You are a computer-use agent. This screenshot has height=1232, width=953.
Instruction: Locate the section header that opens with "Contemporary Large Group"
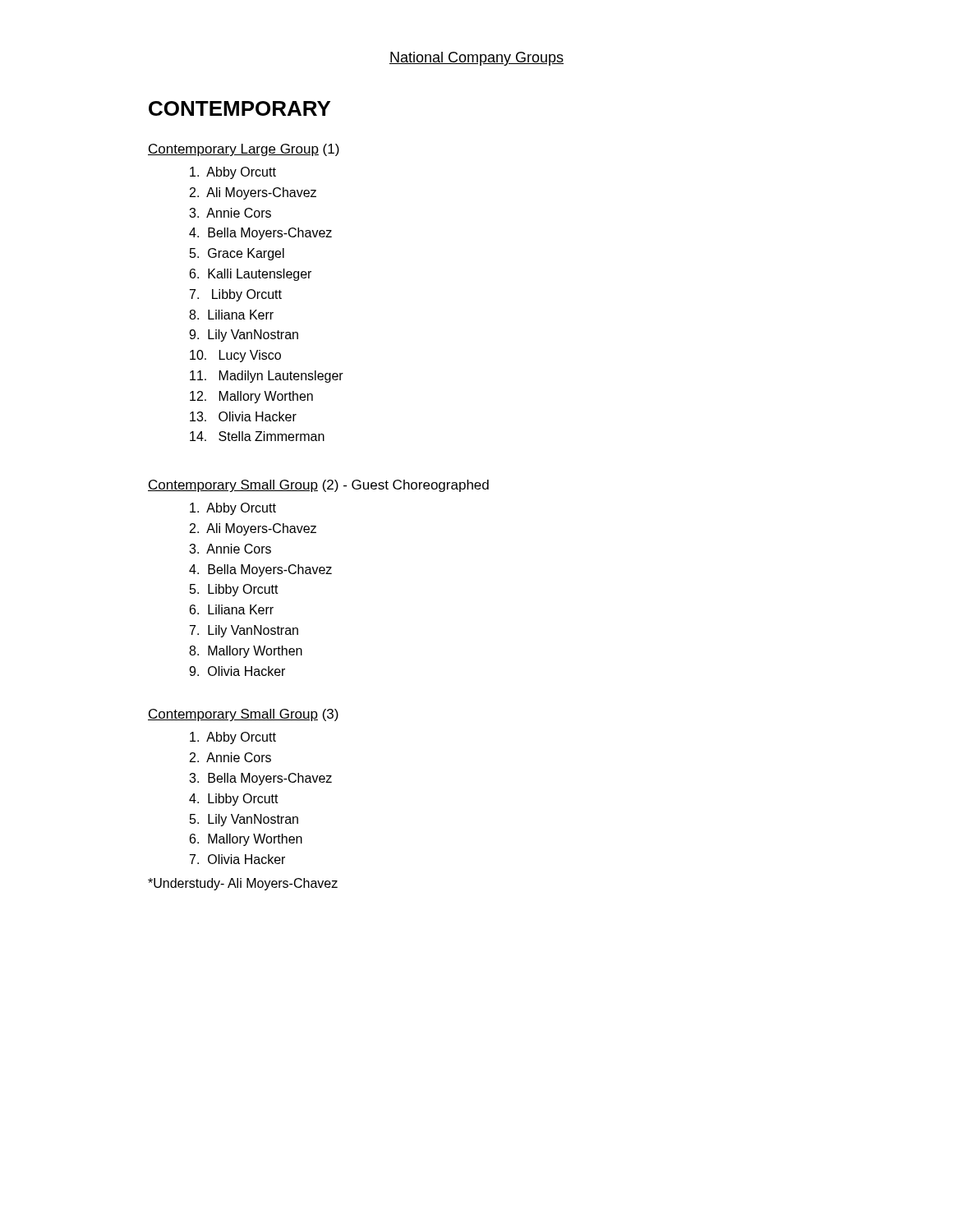point(244,149)
